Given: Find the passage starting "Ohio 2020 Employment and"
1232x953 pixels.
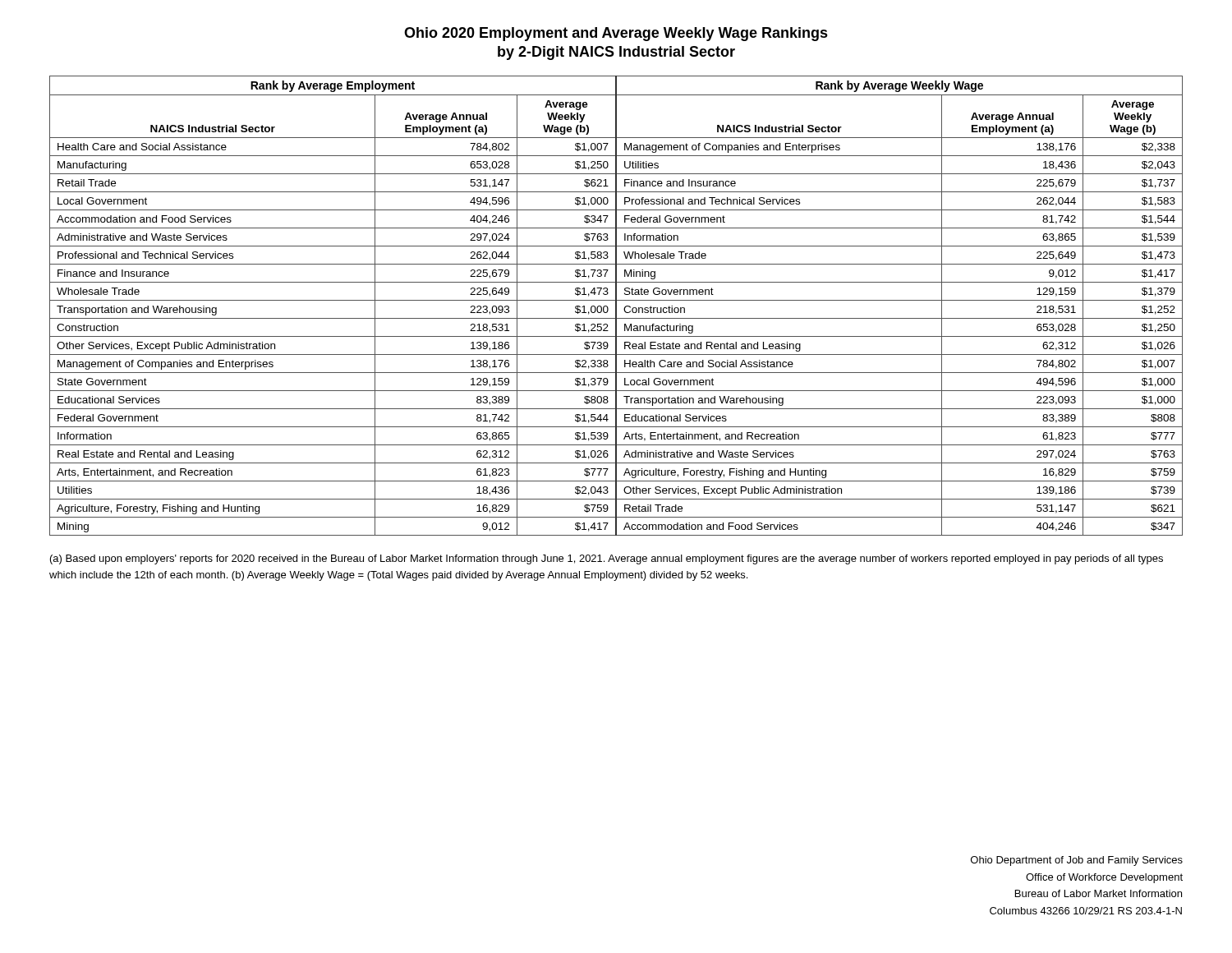Looking at the screenshot, I should coord(616,33).
